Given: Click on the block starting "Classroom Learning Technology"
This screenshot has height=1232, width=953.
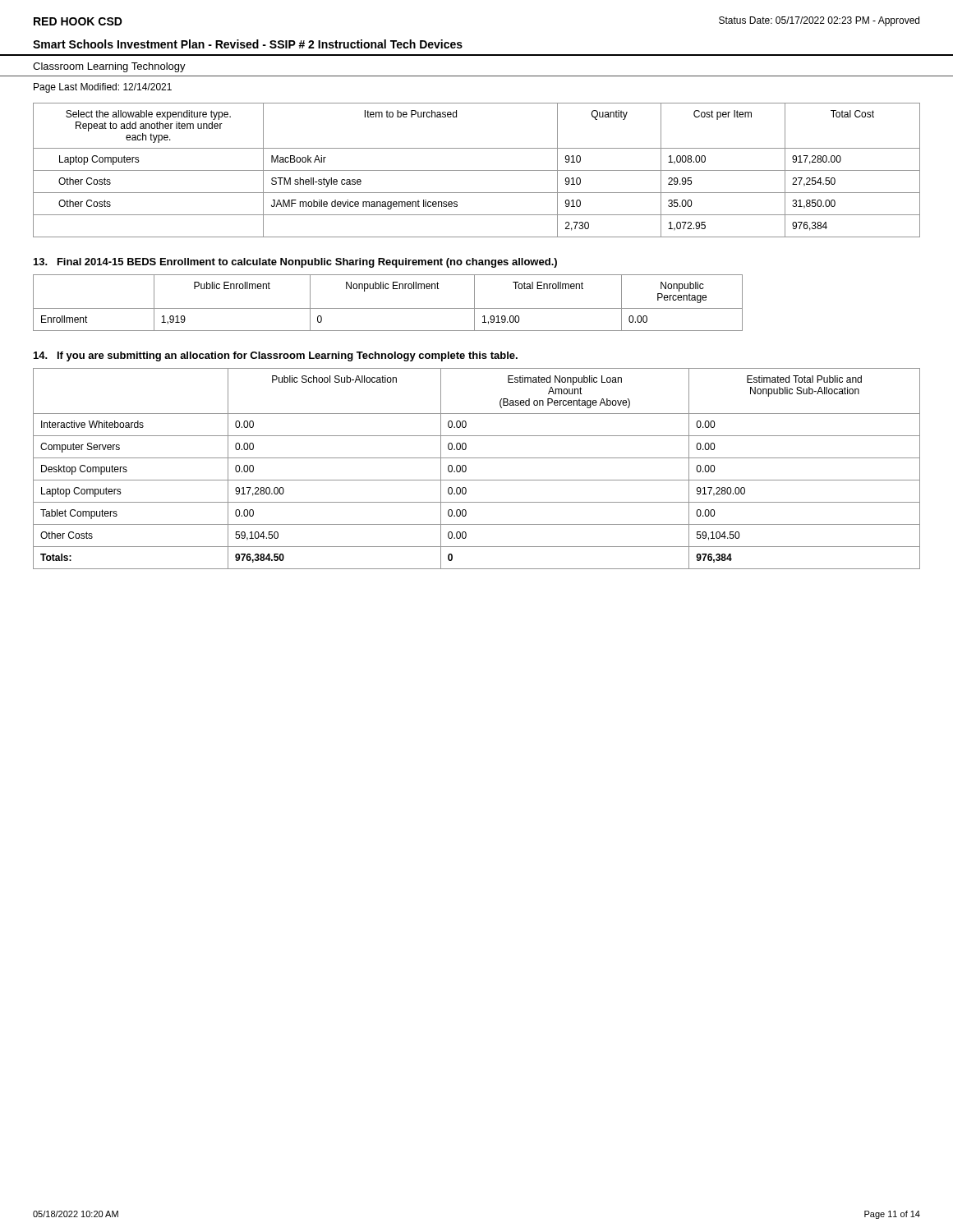Looking at the screenshot, I should (109, 66).
